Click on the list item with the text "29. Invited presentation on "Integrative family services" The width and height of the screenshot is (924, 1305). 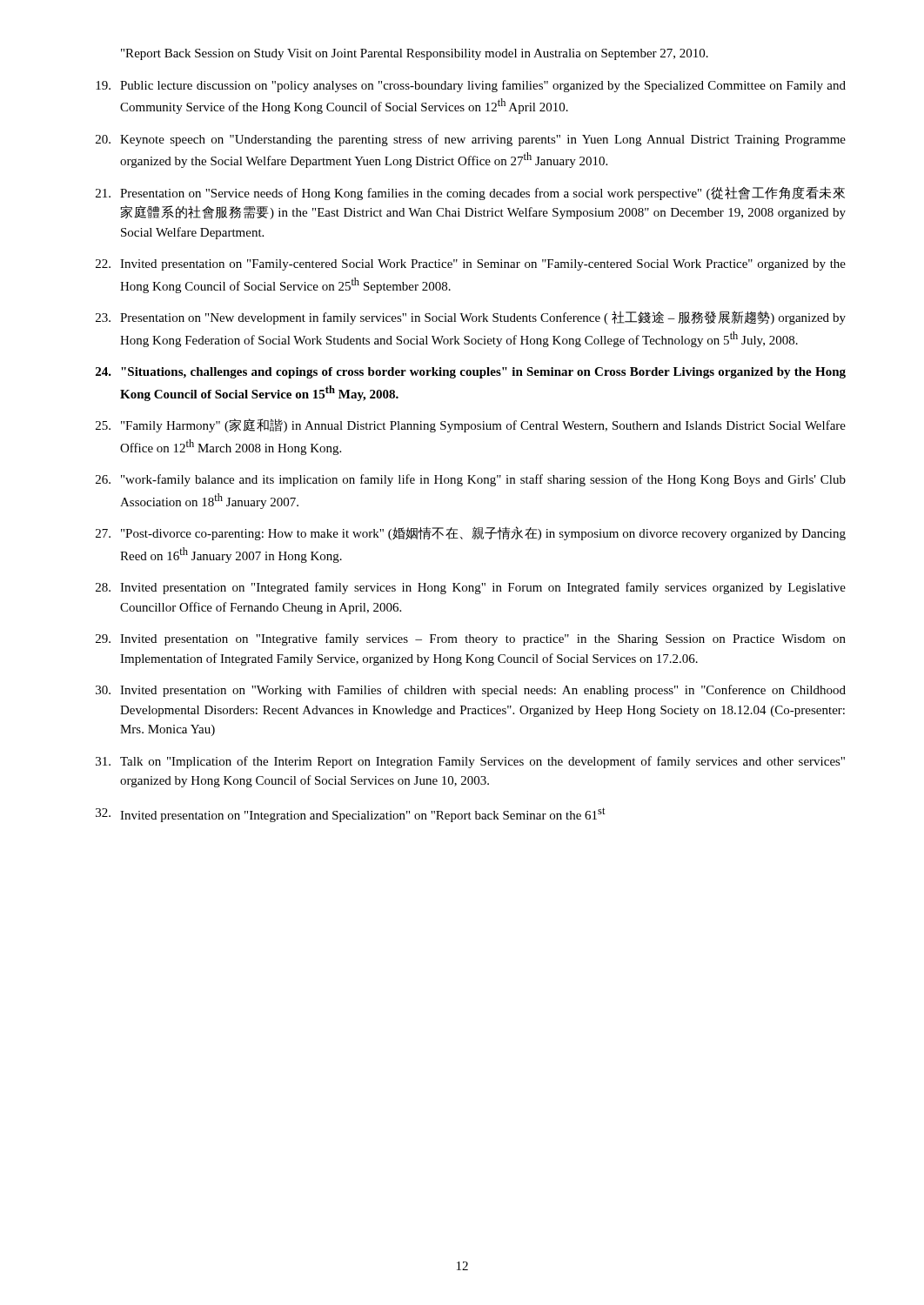[462, 649]
